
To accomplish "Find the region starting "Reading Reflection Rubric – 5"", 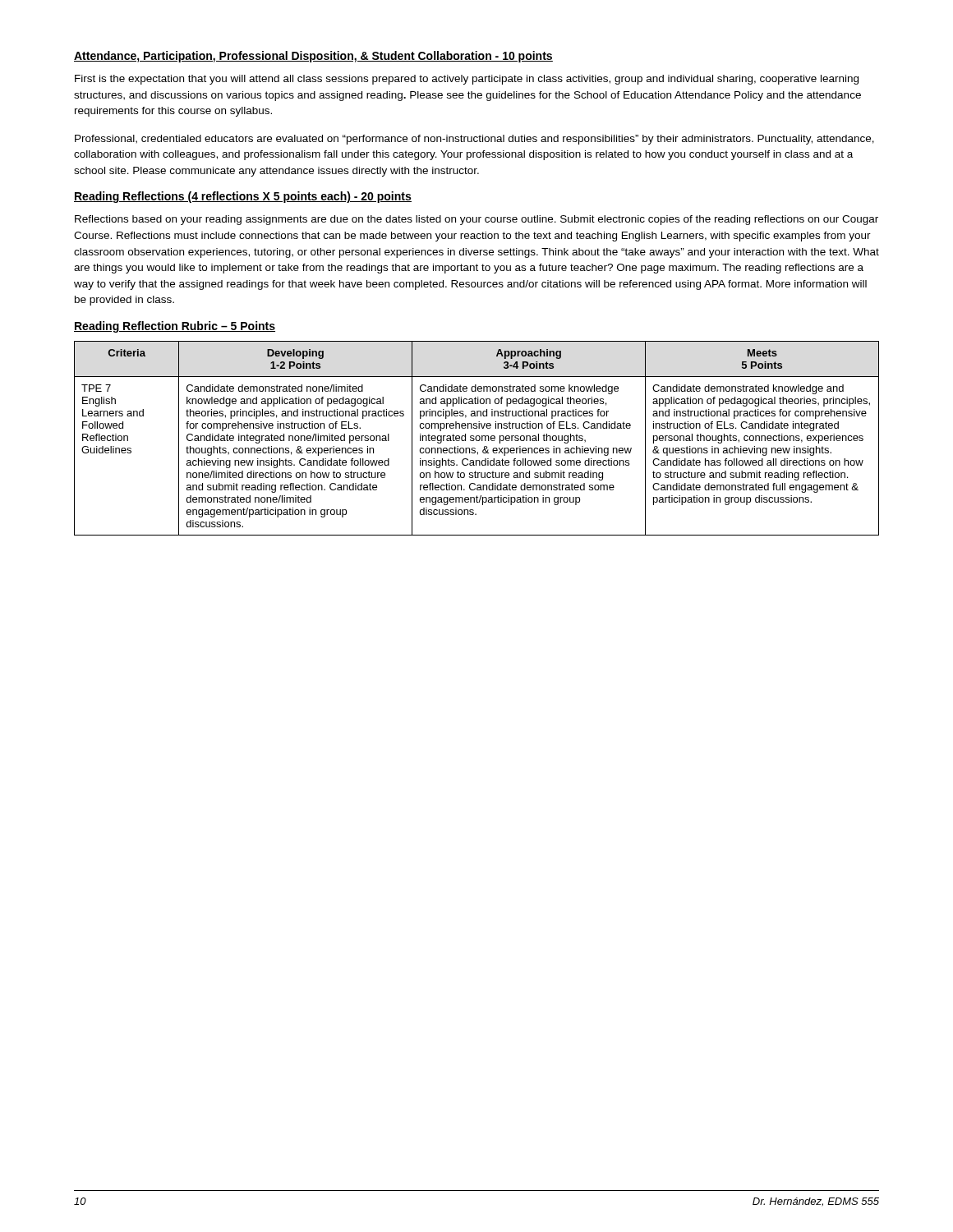I will coord(175,326).
